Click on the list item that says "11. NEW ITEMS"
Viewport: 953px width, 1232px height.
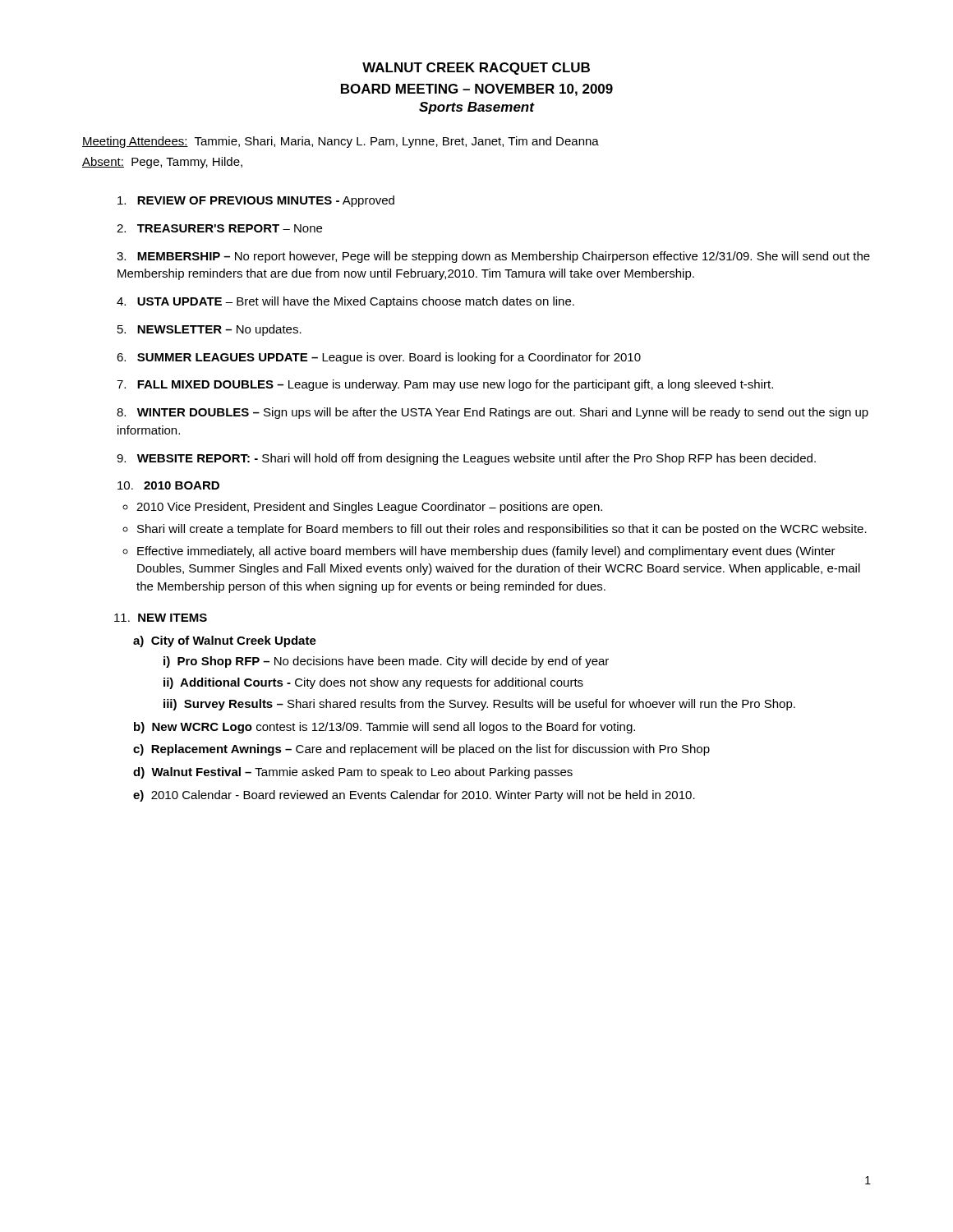(160, 617)
